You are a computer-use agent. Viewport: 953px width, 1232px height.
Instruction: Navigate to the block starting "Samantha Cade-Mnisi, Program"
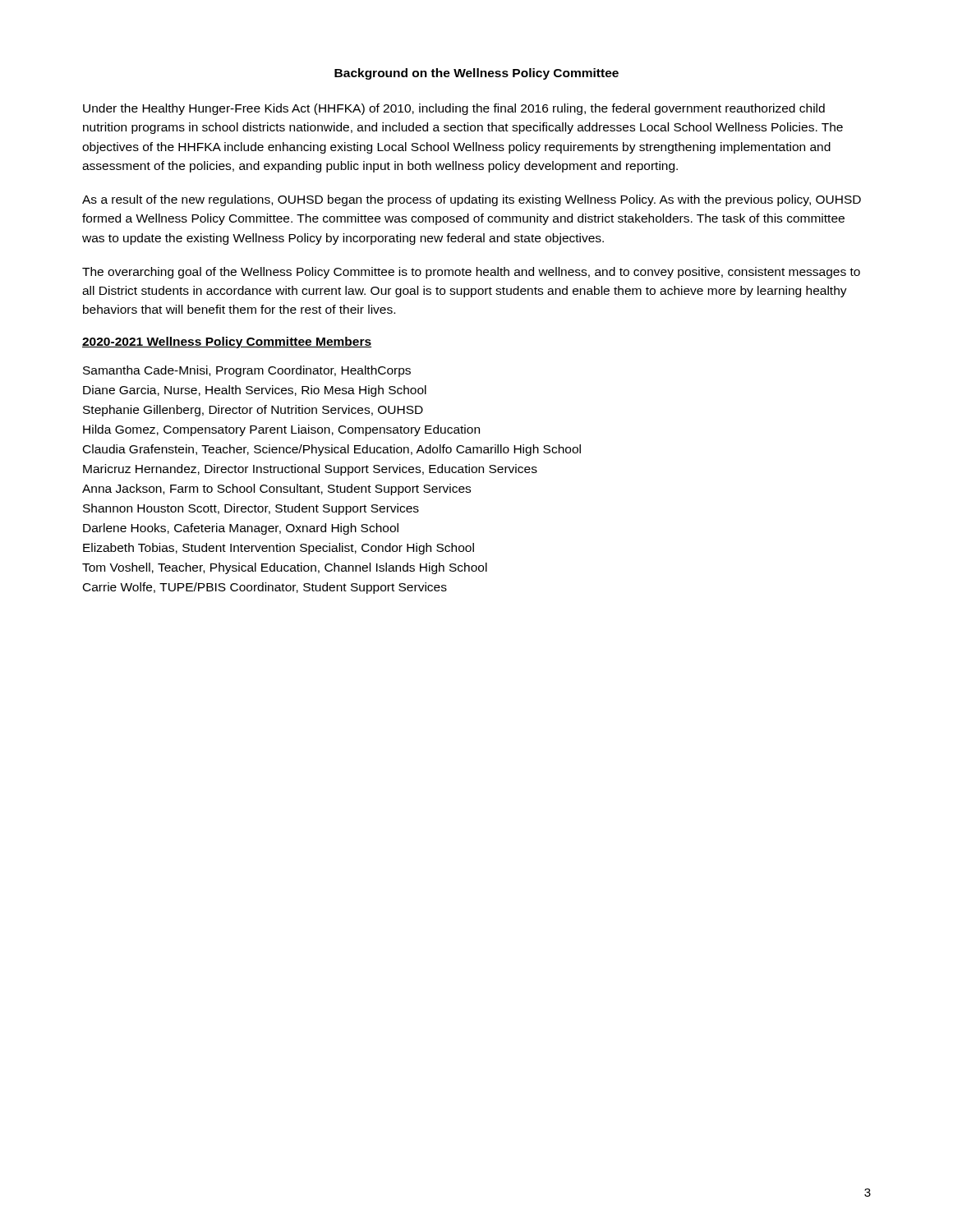[247, 370]
